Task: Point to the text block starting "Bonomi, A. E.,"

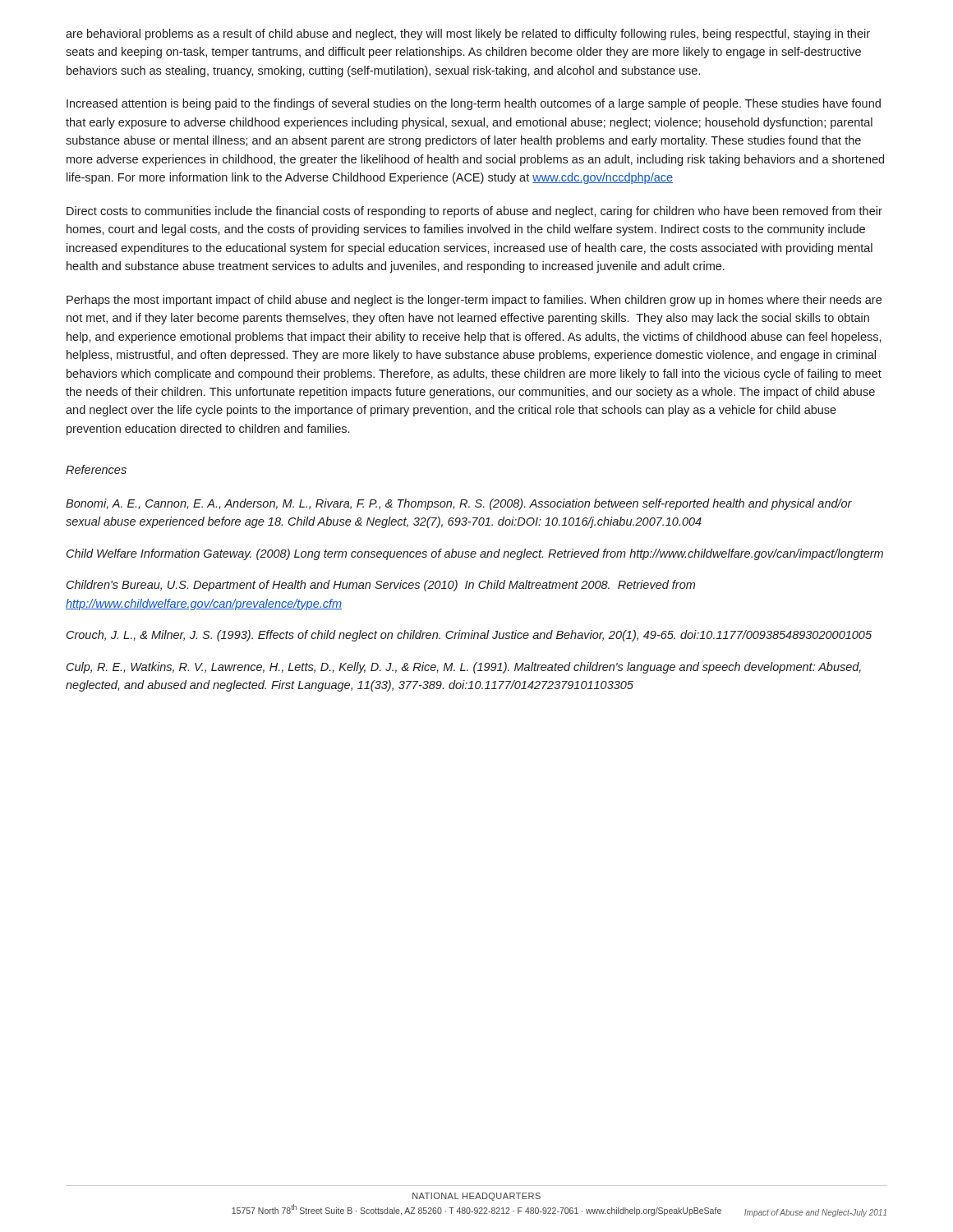Action: [459, 513]
